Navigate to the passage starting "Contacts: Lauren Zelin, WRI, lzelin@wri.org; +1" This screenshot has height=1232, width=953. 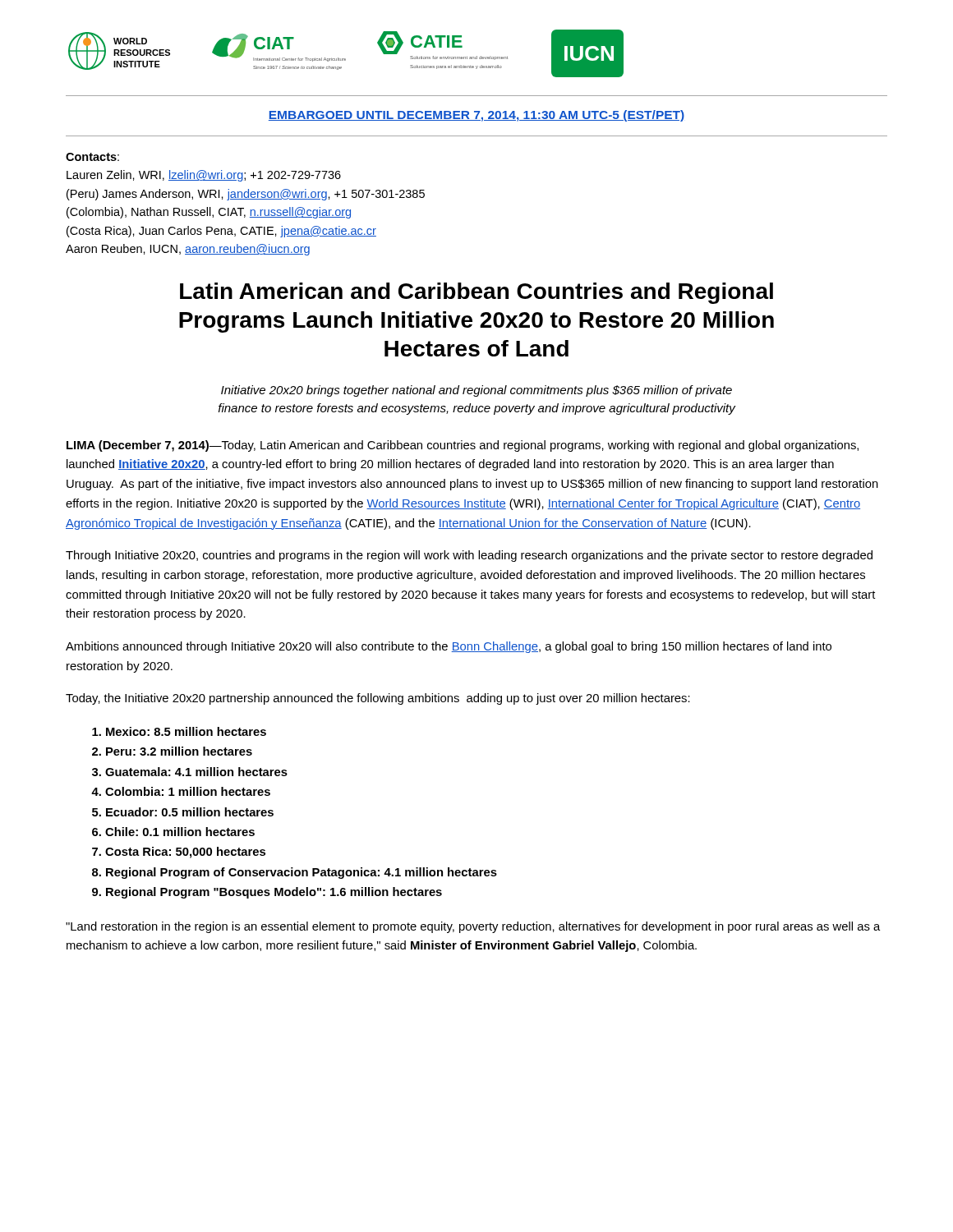[245, 203]
